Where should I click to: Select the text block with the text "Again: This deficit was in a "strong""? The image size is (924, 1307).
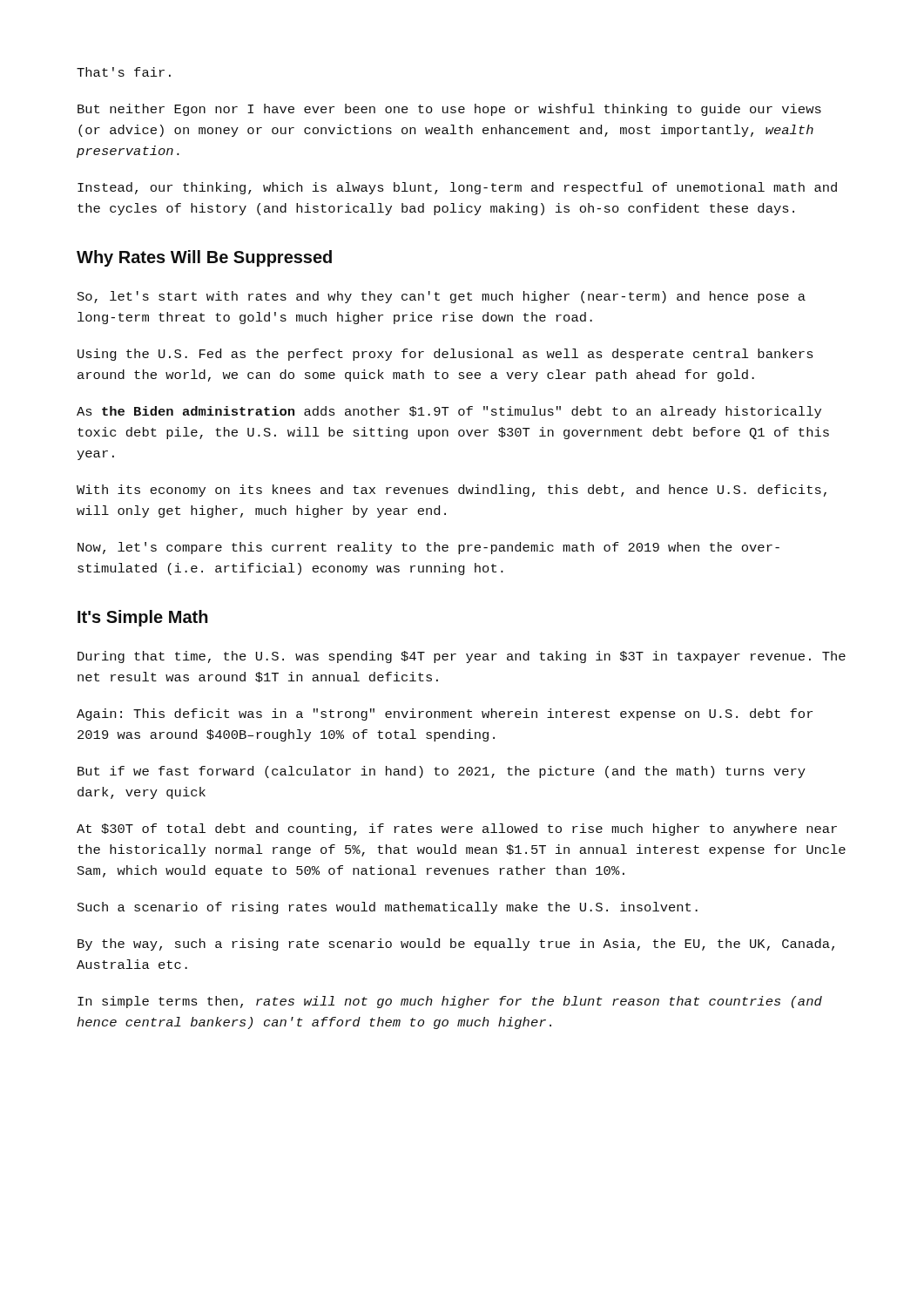(445, 725)
